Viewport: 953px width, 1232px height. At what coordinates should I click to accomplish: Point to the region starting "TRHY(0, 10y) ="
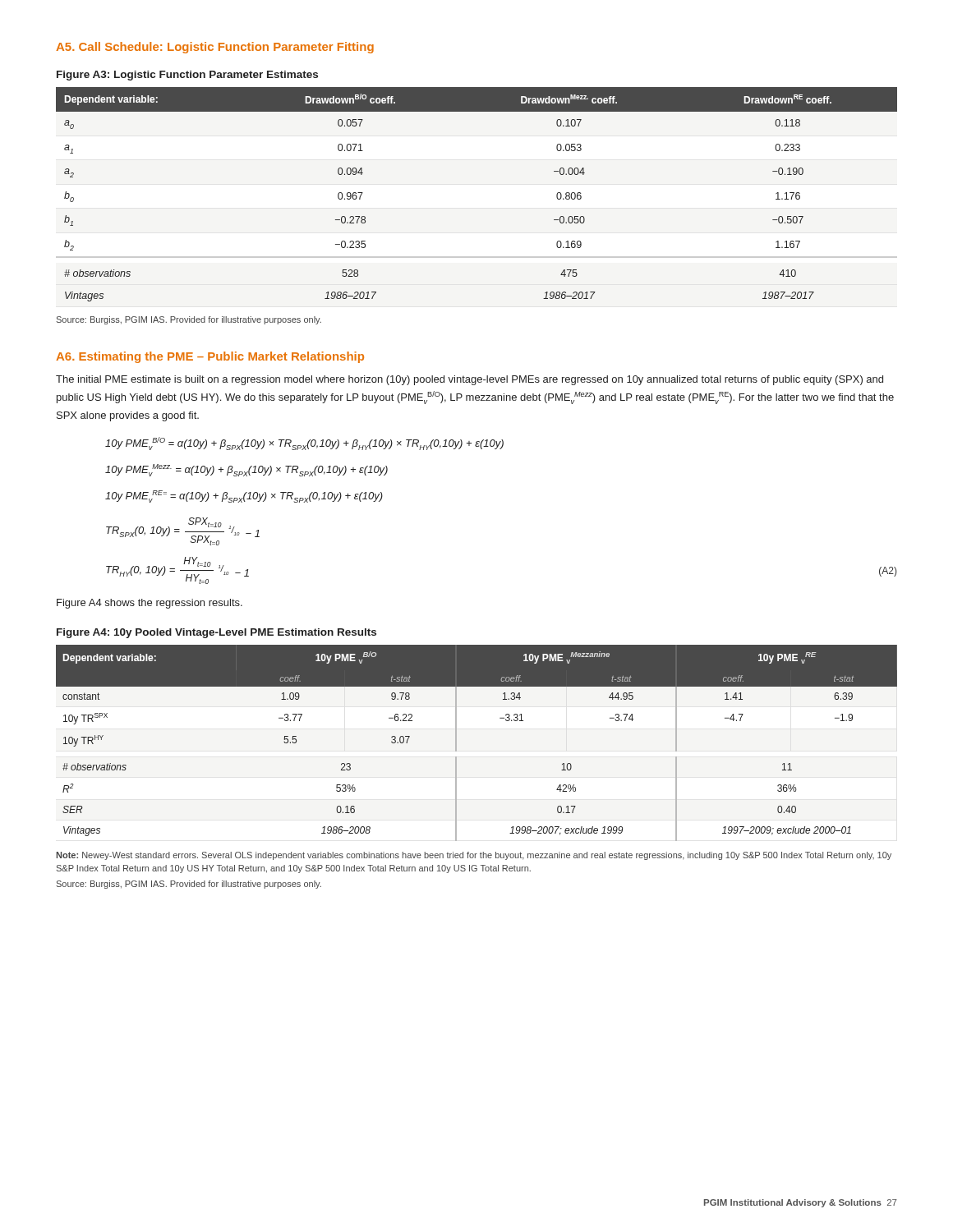point(197,570)
